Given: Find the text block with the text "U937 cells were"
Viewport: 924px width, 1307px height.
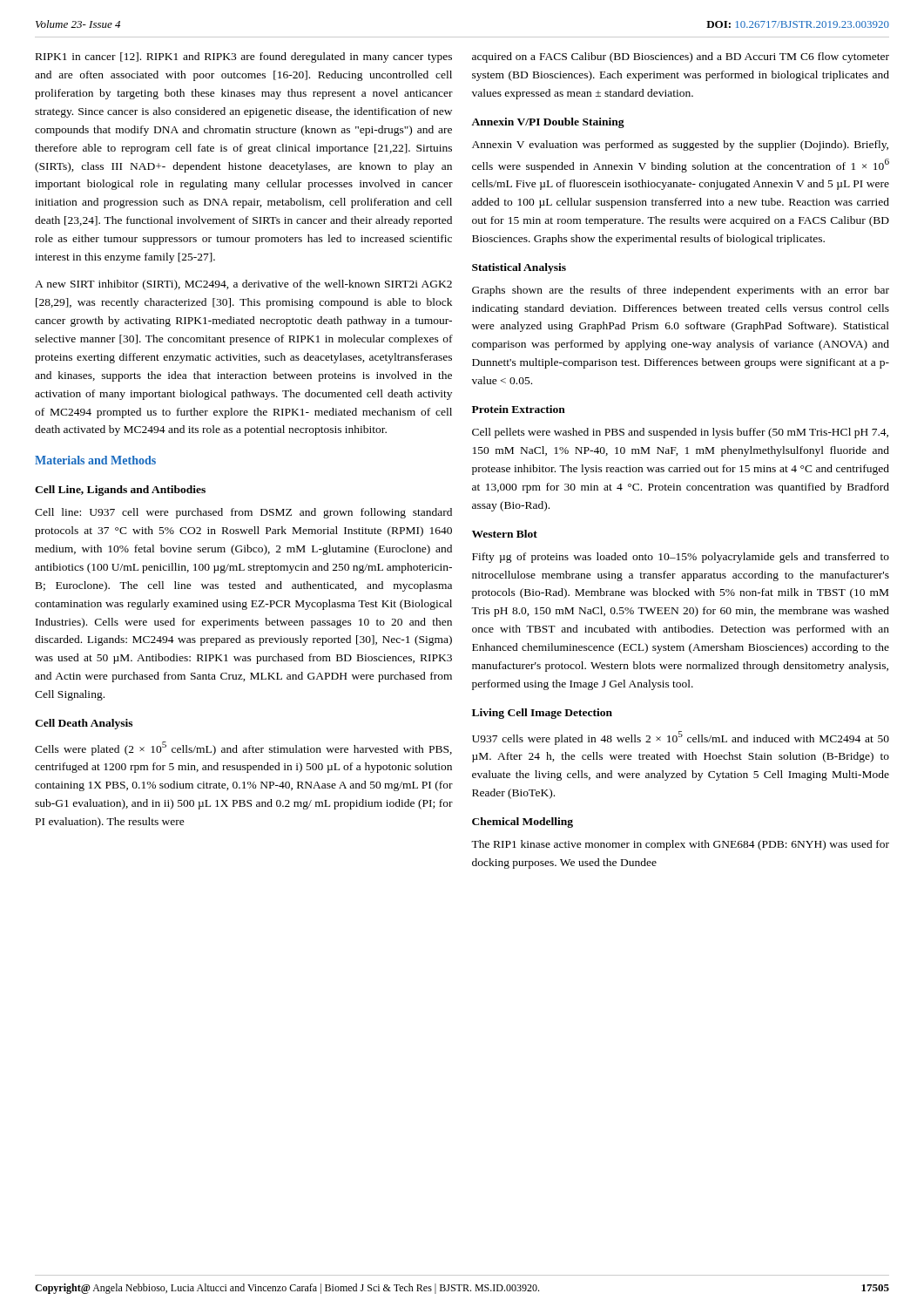Looking at the screenshot, I should tap(680, 765).
